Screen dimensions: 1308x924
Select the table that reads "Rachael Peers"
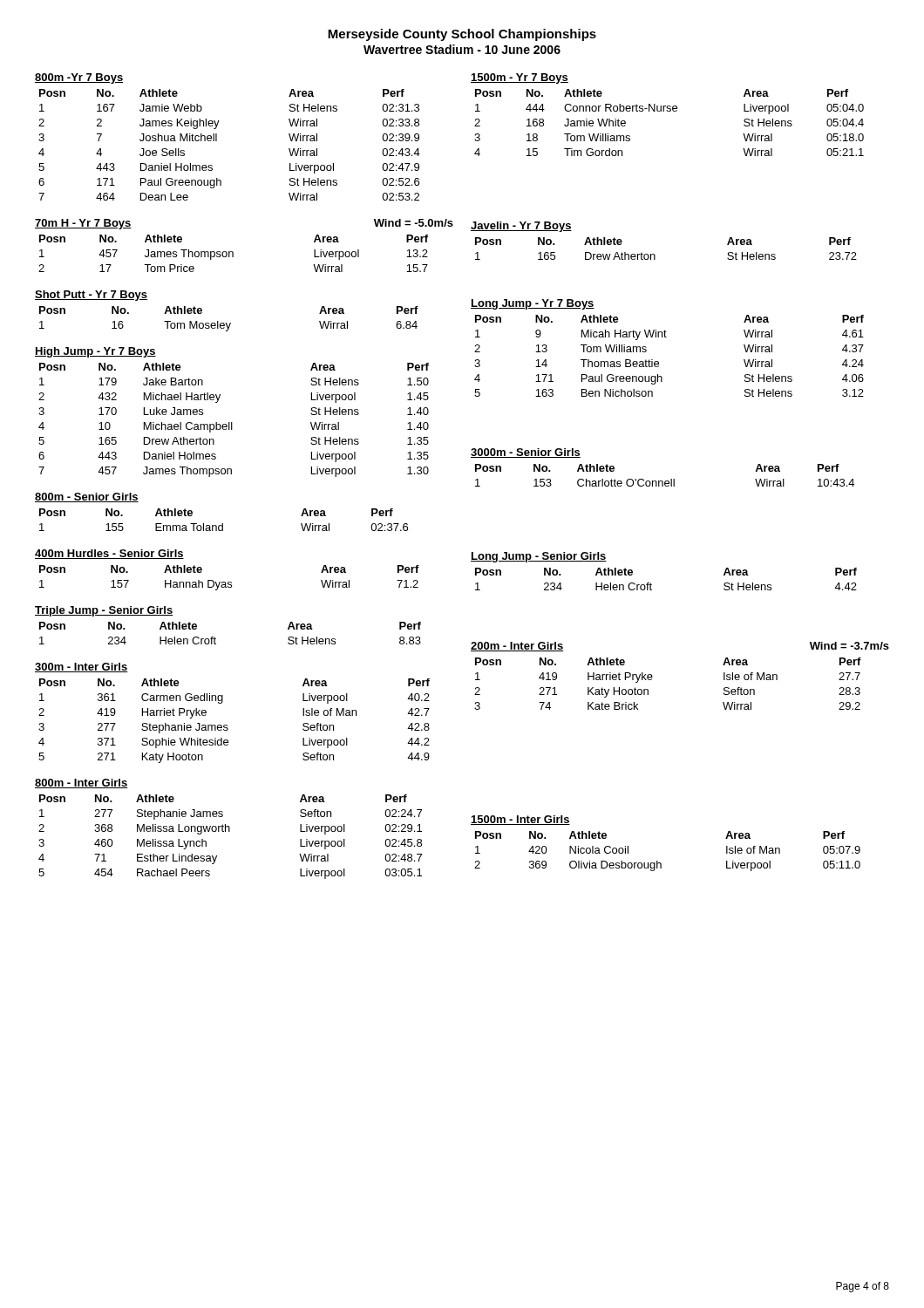(x=244, y=835)
